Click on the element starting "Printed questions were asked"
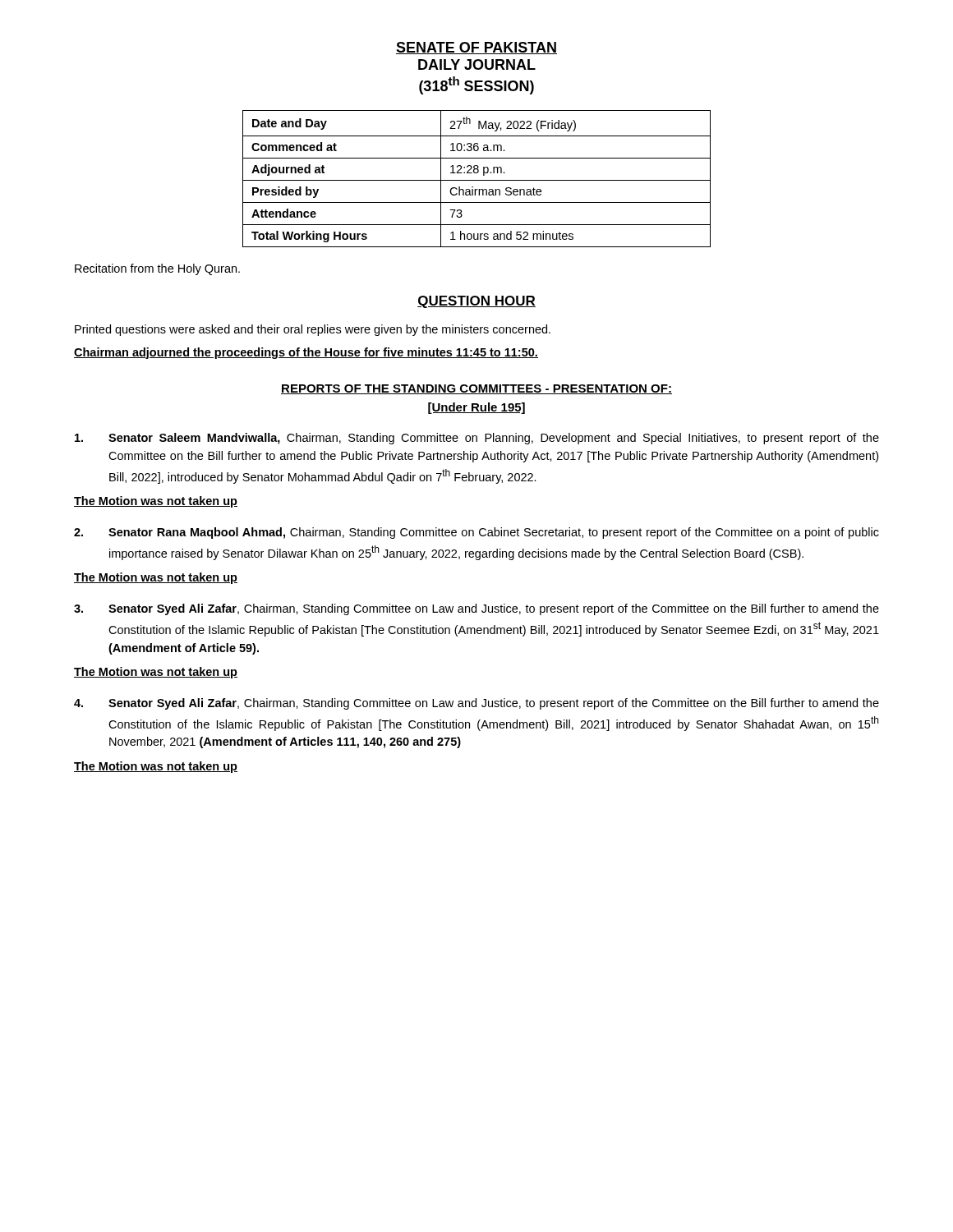The image size is (953, 1232). pos(313,329)
